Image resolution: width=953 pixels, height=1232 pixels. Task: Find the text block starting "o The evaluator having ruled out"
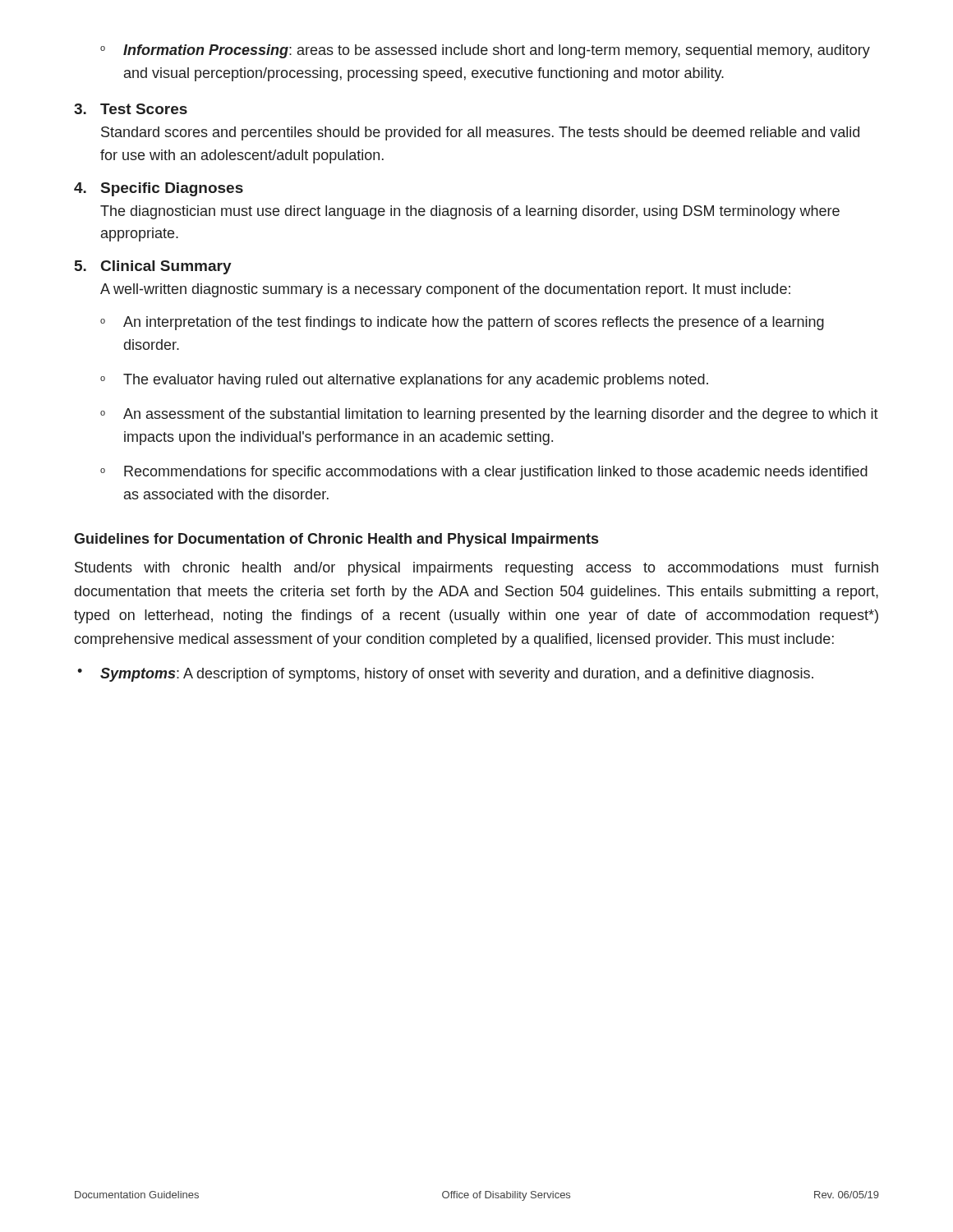[490, 380]
